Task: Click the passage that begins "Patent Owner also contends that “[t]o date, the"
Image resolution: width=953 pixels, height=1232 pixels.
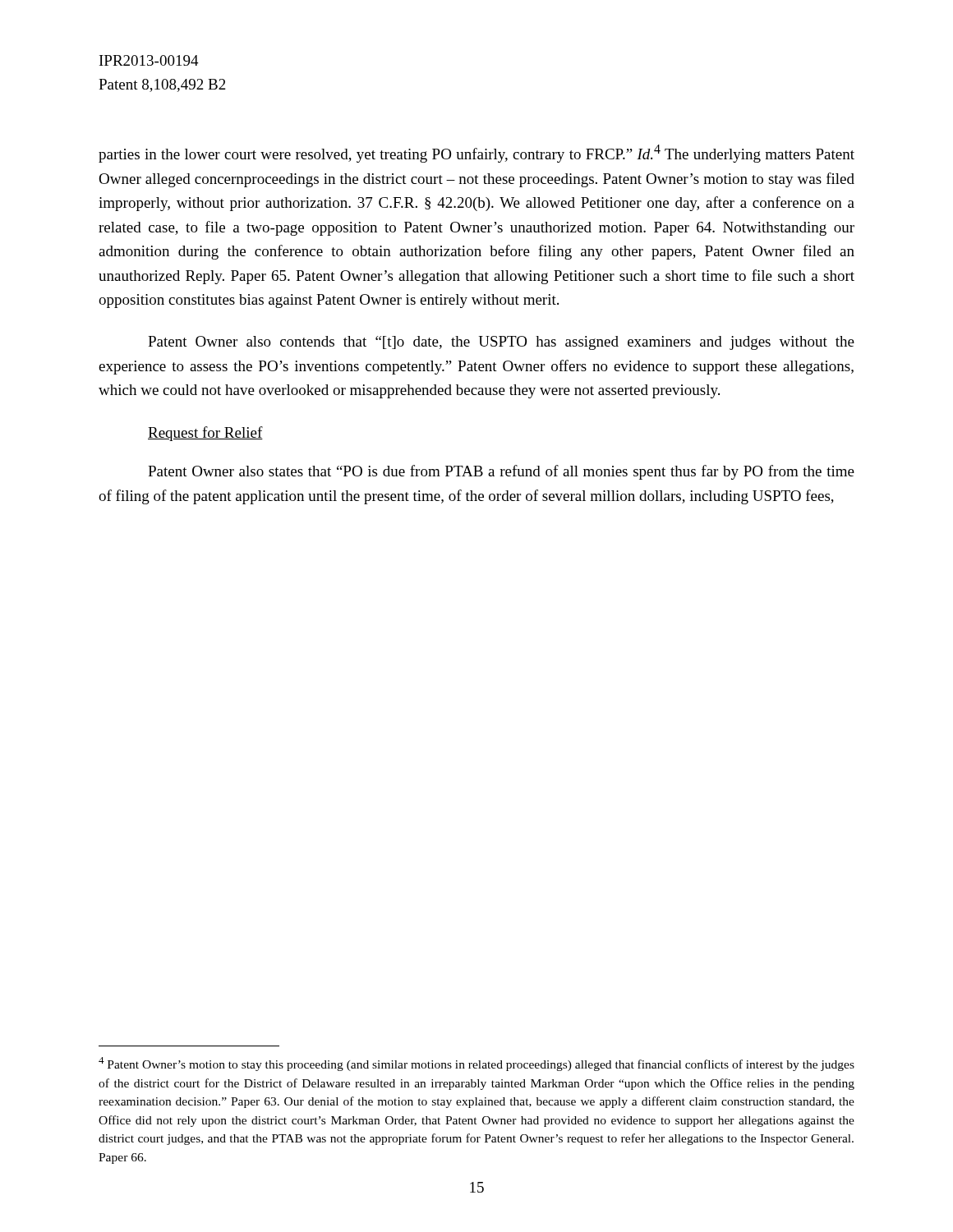Action: [476, 366]
